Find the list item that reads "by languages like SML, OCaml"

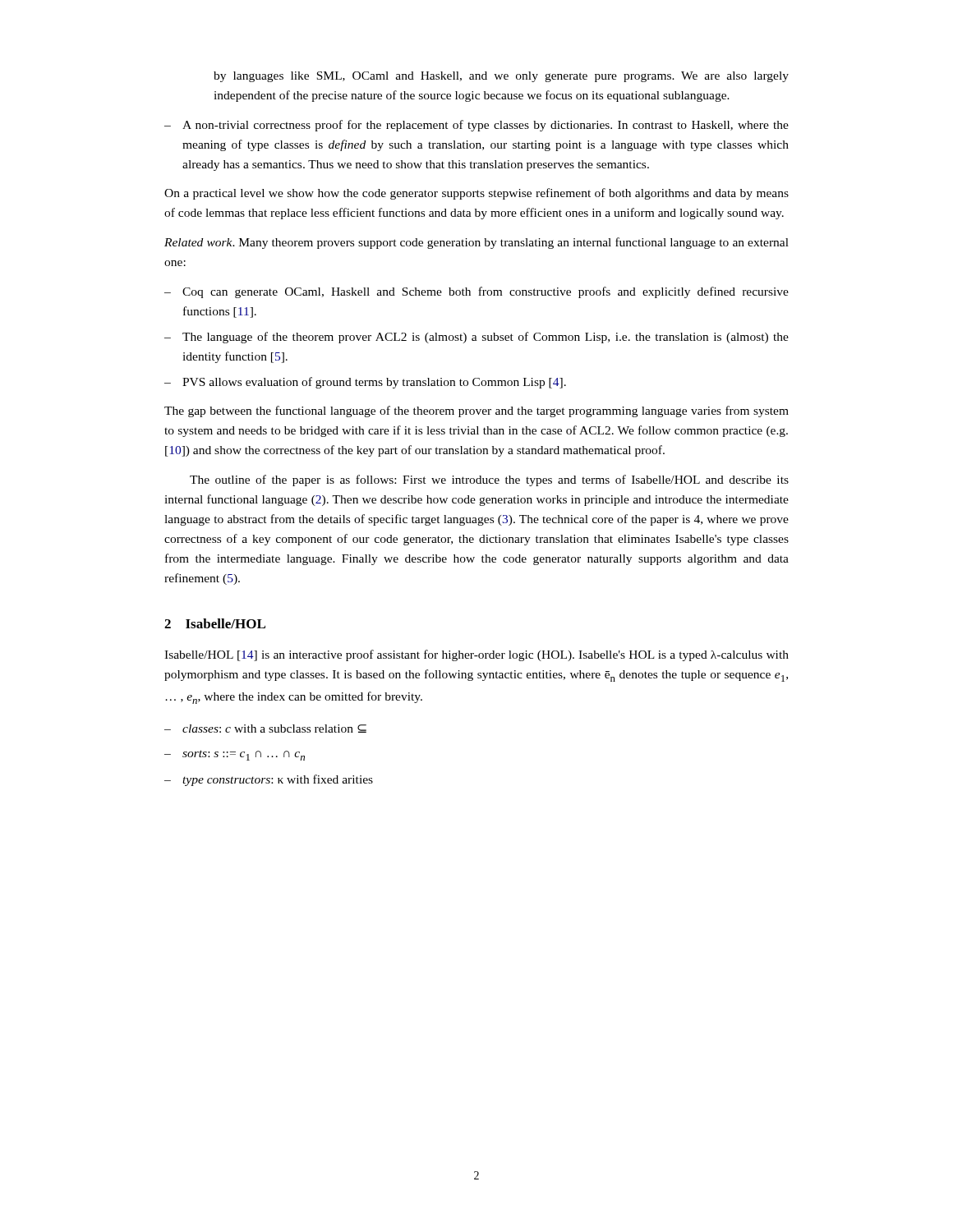(501, 85)
